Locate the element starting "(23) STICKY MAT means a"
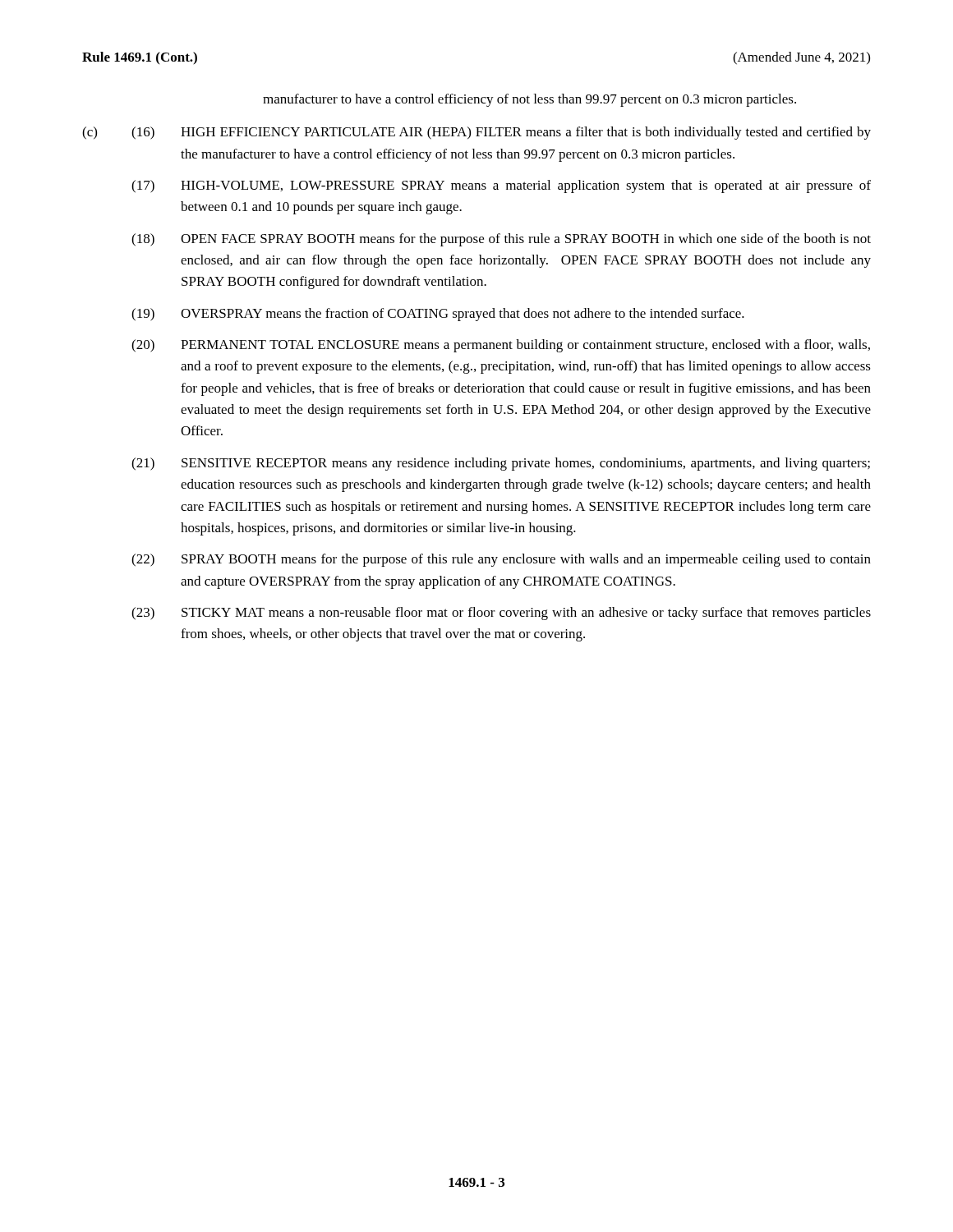Viewport: 953px width, 1232px height. [x=476, y=624]
